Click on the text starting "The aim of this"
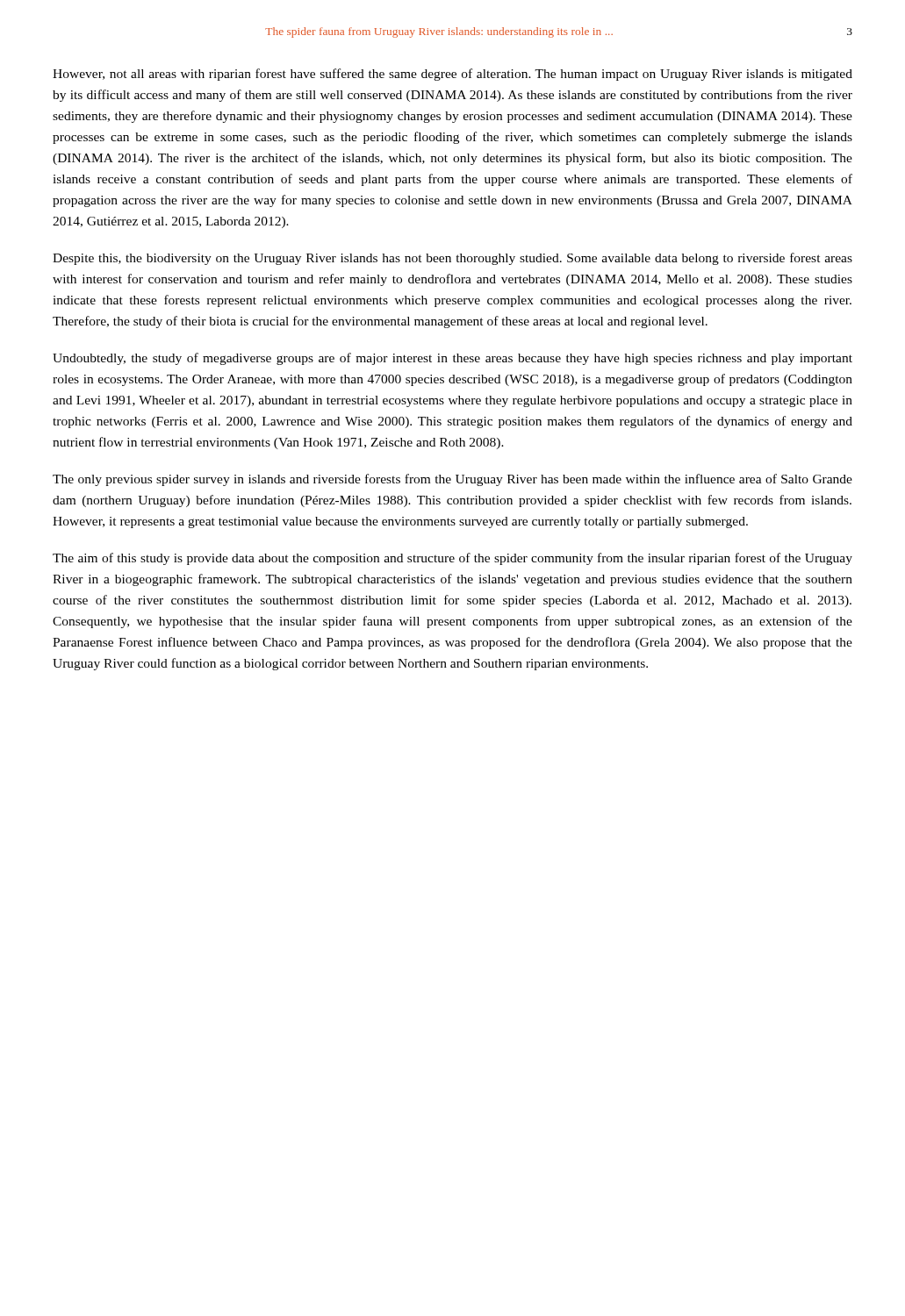This screenshot has height=1316, width=905. [452, 610]
